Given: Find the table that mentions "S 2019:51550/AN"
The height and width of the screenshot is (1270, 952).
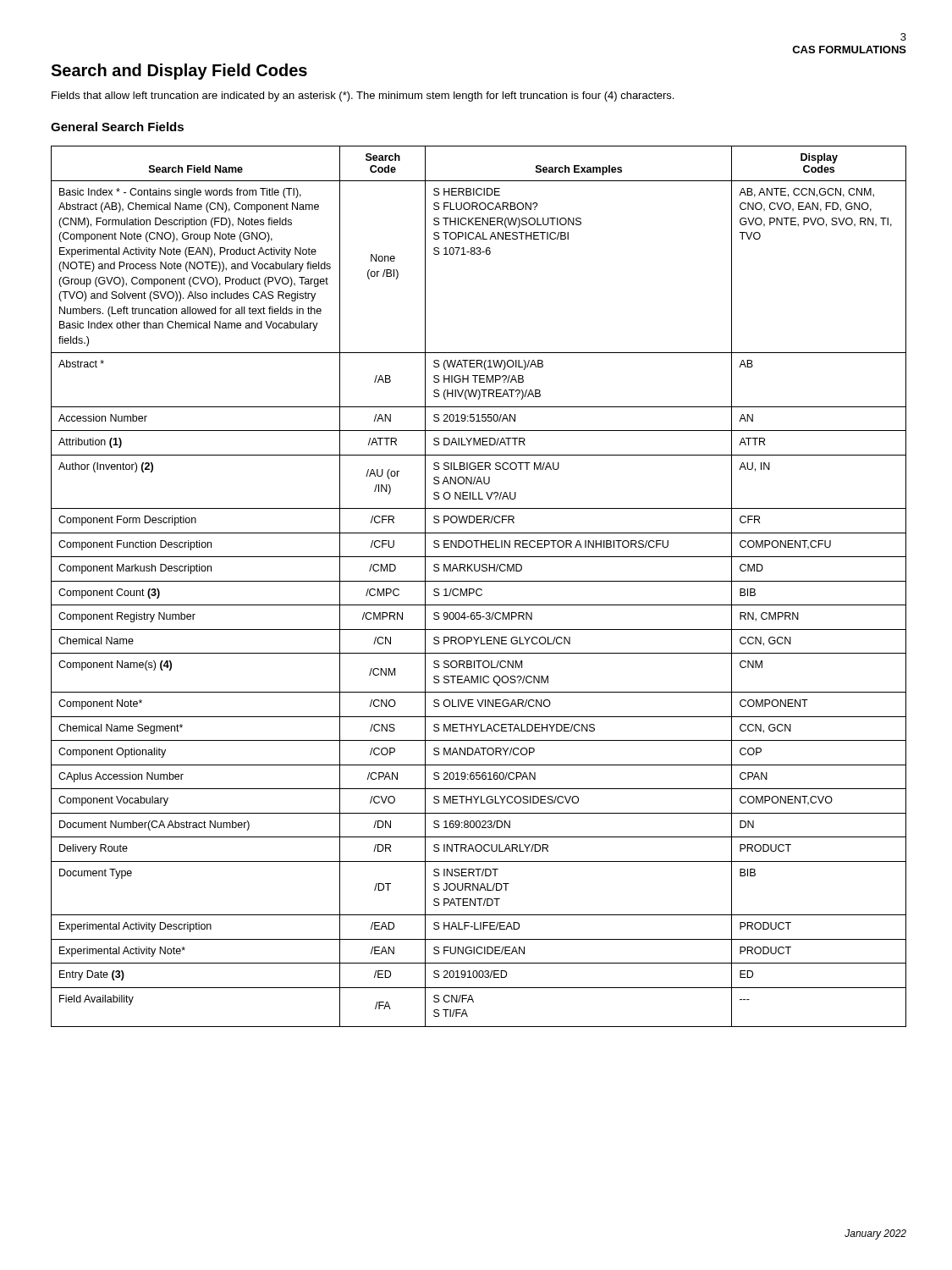Looking at the screenshot, I should (x=479, y=586).
